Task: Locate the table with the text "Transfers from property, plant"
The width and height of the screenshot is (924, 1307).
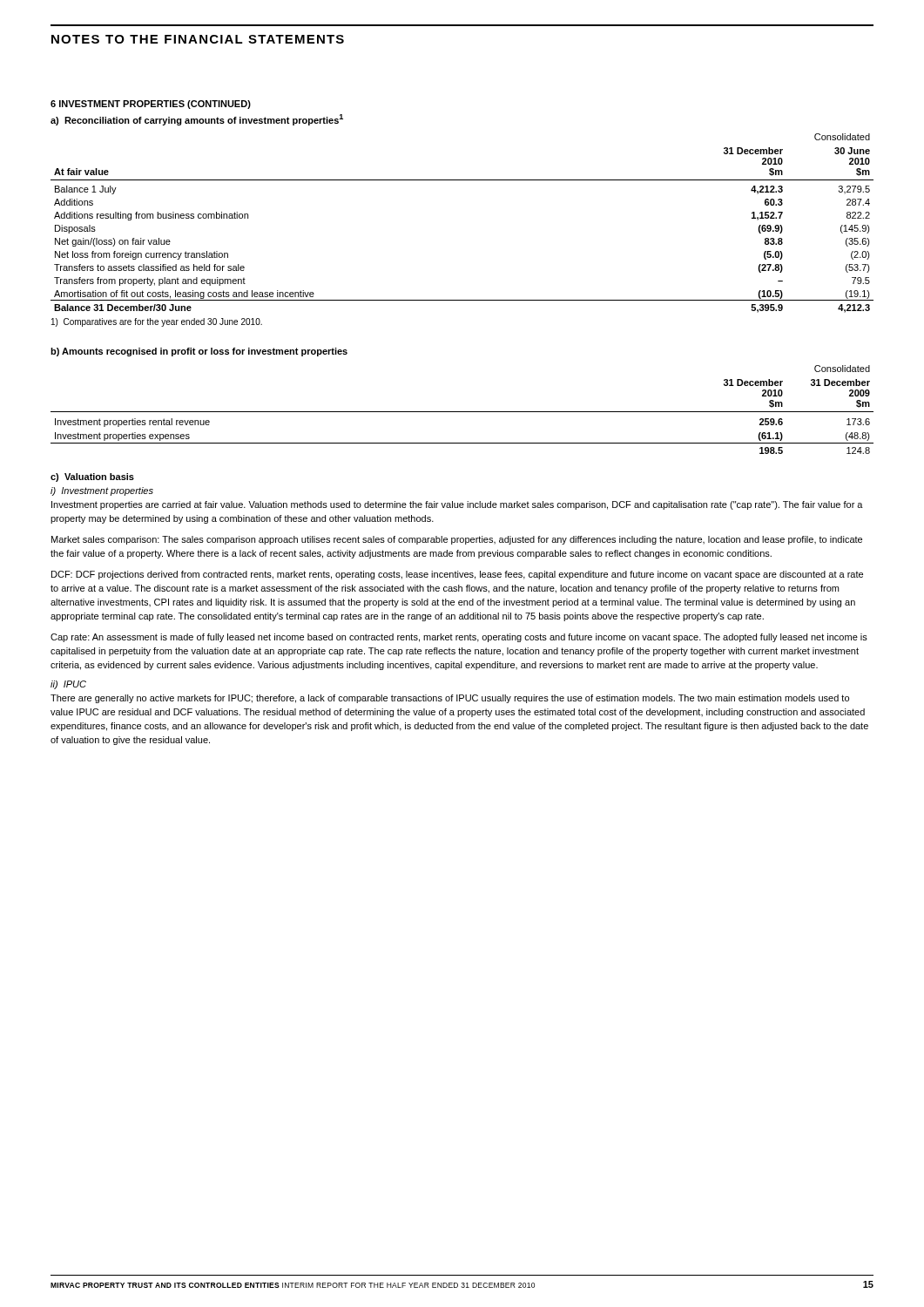Action: (x=462, y=222)
